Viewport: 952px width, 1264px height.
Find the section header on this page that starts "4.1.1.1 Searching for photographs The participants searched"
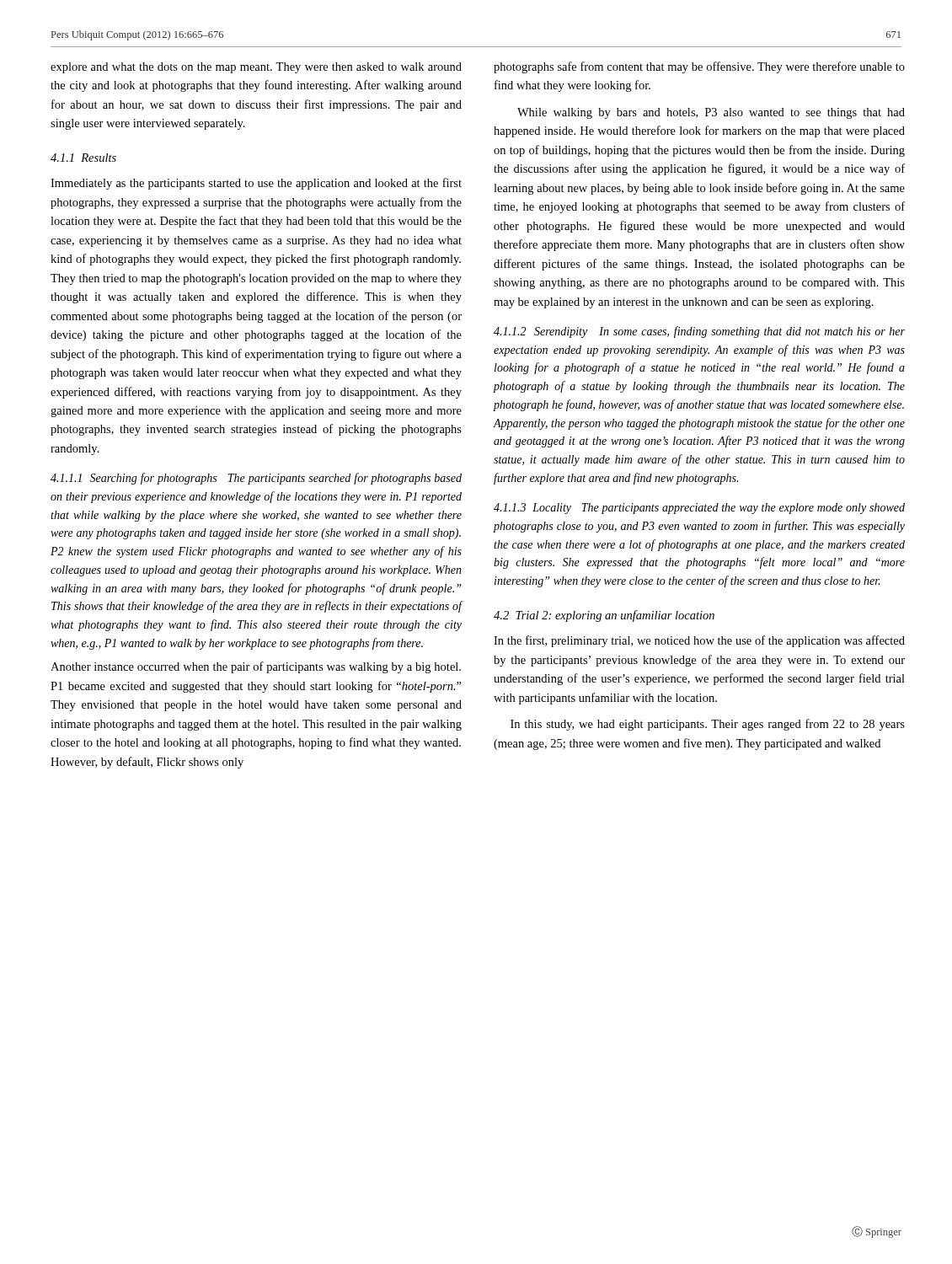[256, 561]
